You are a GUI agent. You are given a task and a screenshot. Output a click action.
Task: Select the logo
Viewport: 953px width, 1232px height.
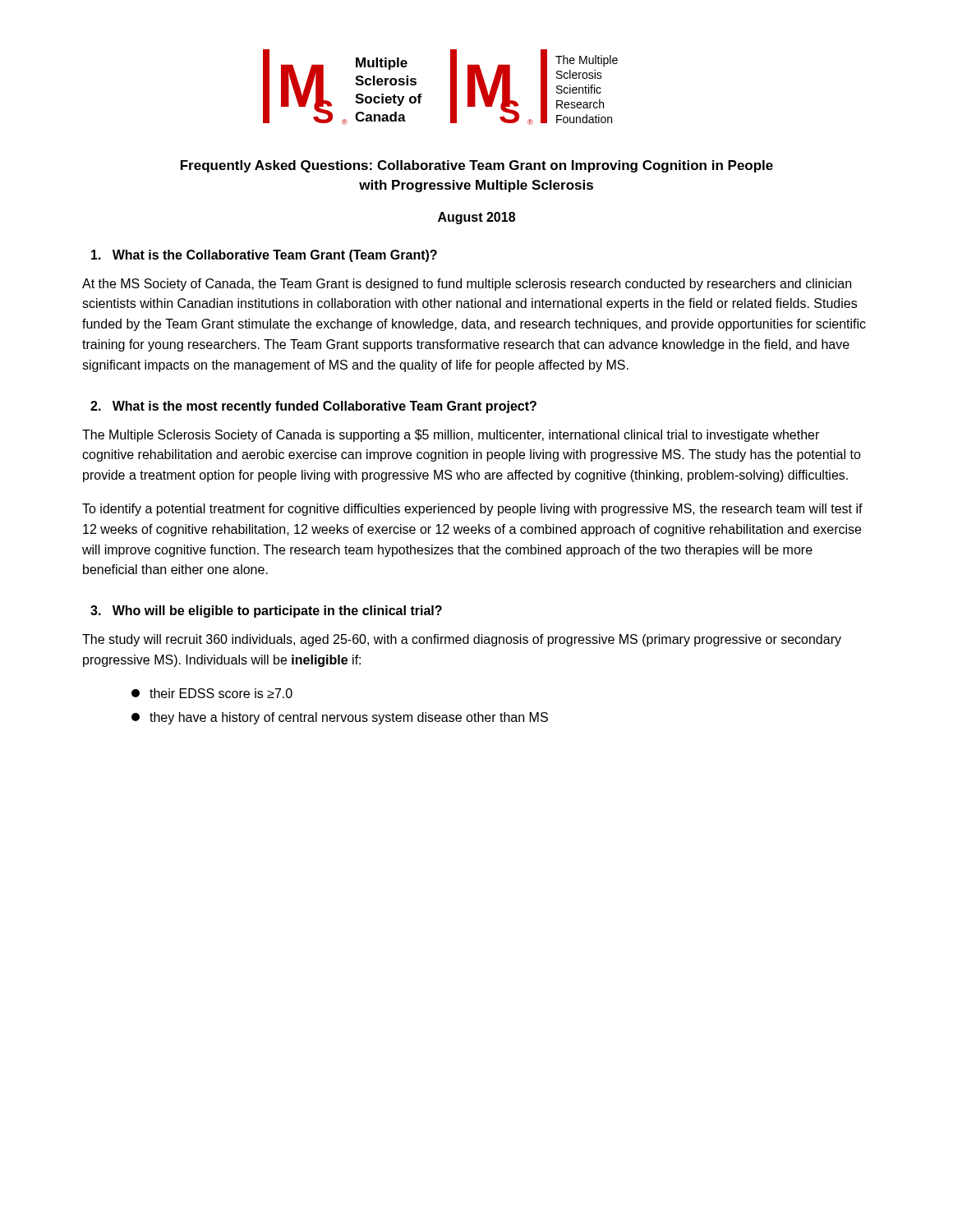pos(476,86)
